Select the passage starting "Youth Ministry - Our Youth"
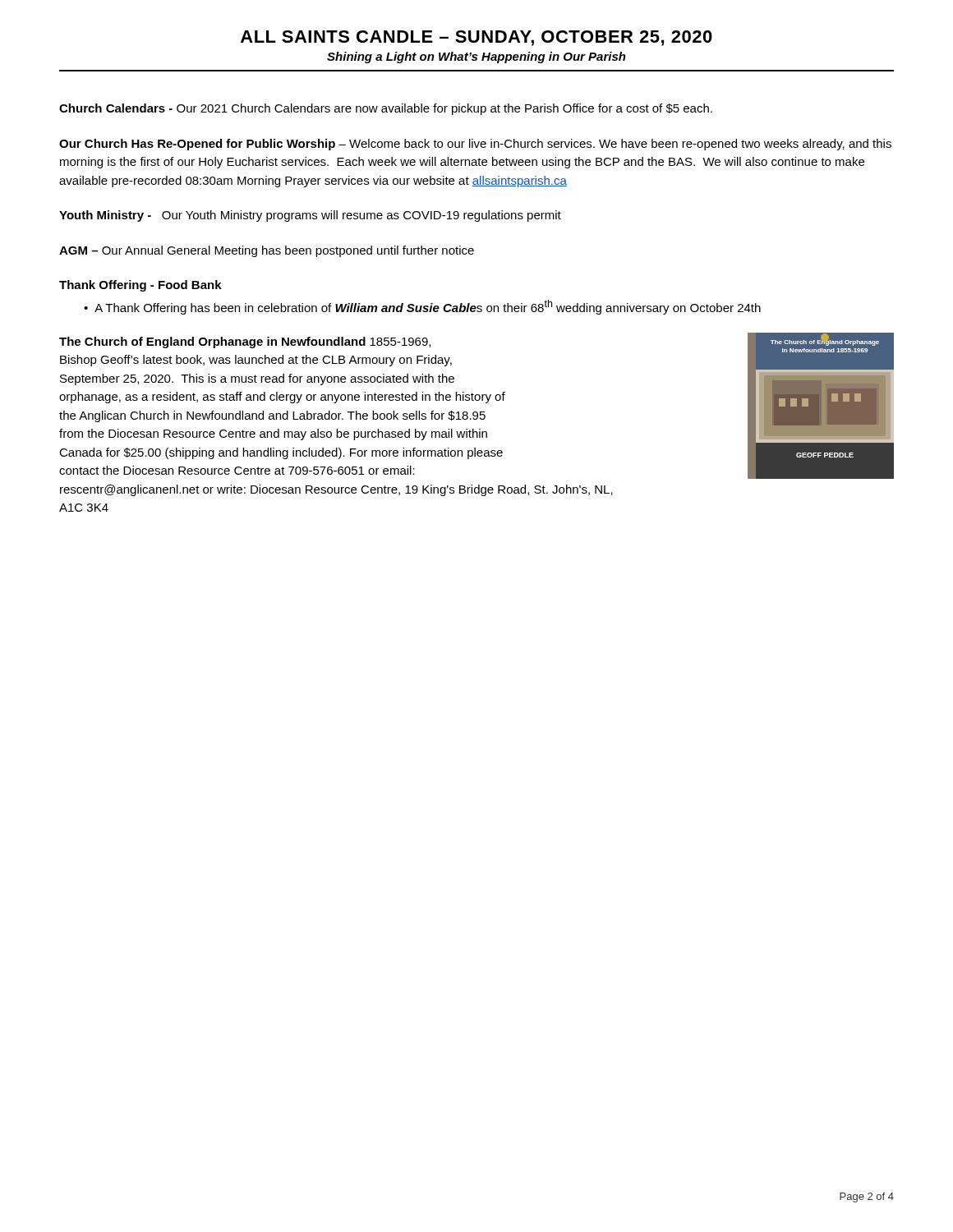Image resolution: width=953 pixels, height=1232 pixels. click(x=310, y=215)
